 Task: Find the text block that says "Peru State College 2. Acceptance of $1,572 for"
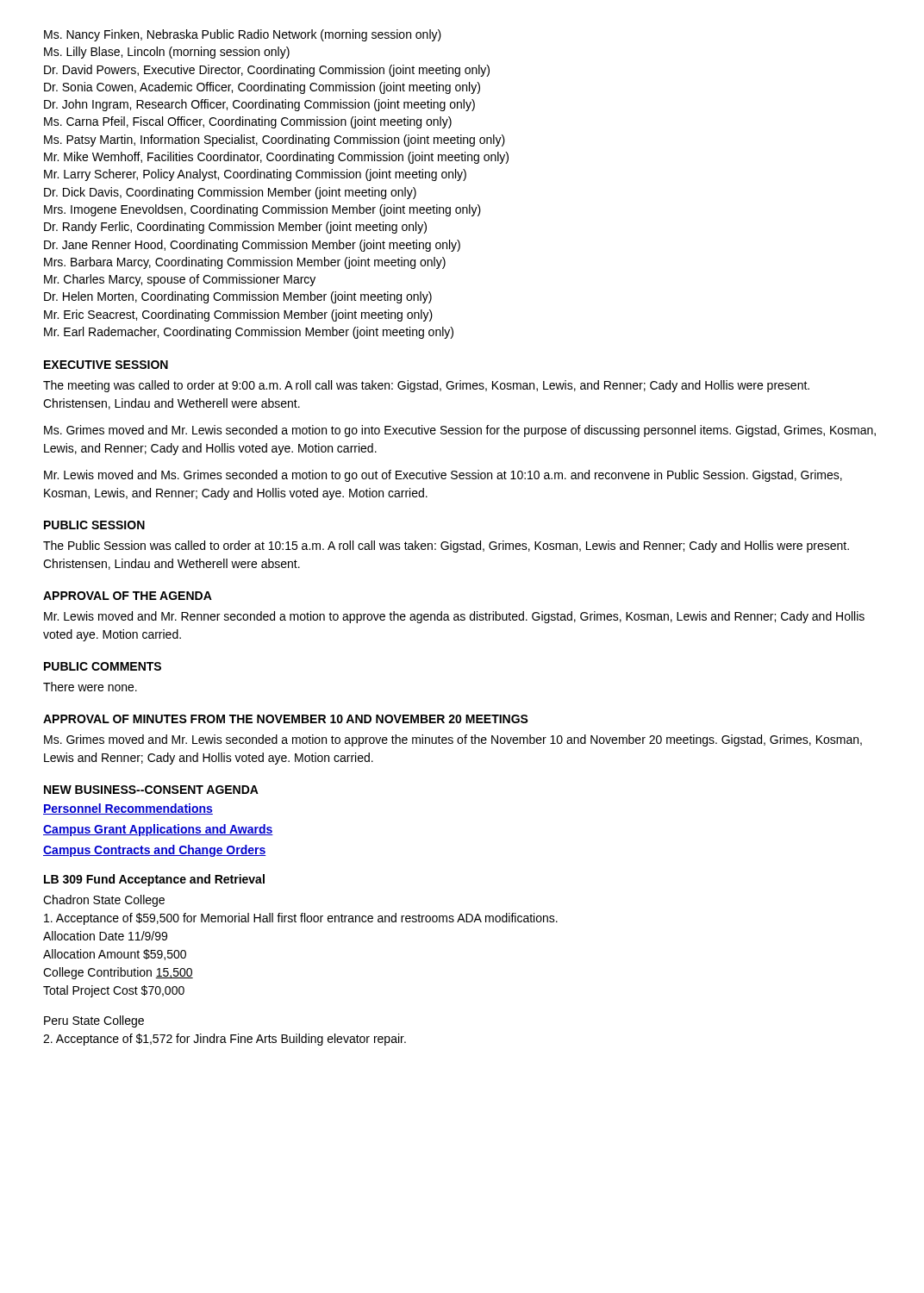225,1030
